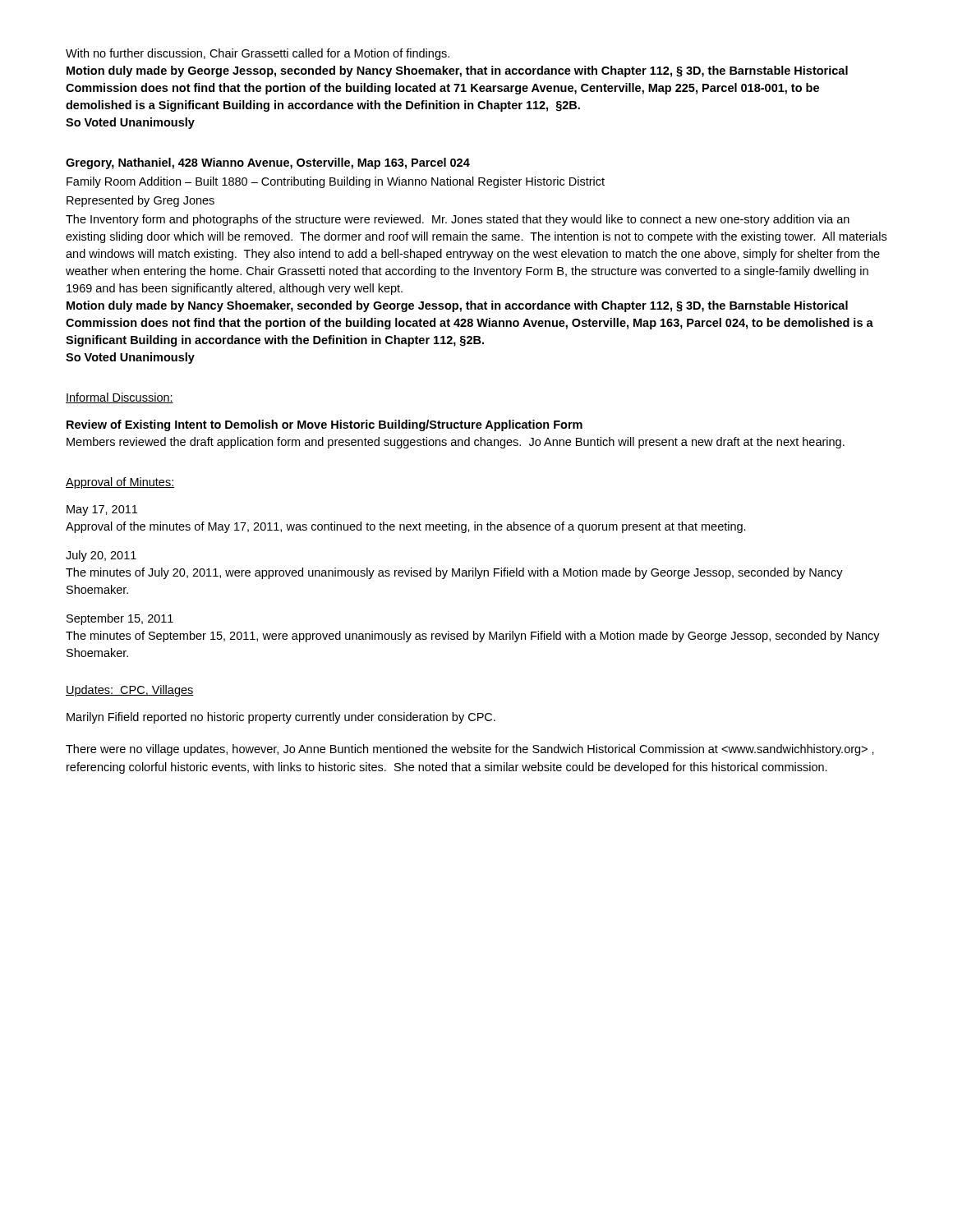
Task: Locate the passage starting "Marilyn Fifield reported no historic property currently"
Action: click(476, 718)
